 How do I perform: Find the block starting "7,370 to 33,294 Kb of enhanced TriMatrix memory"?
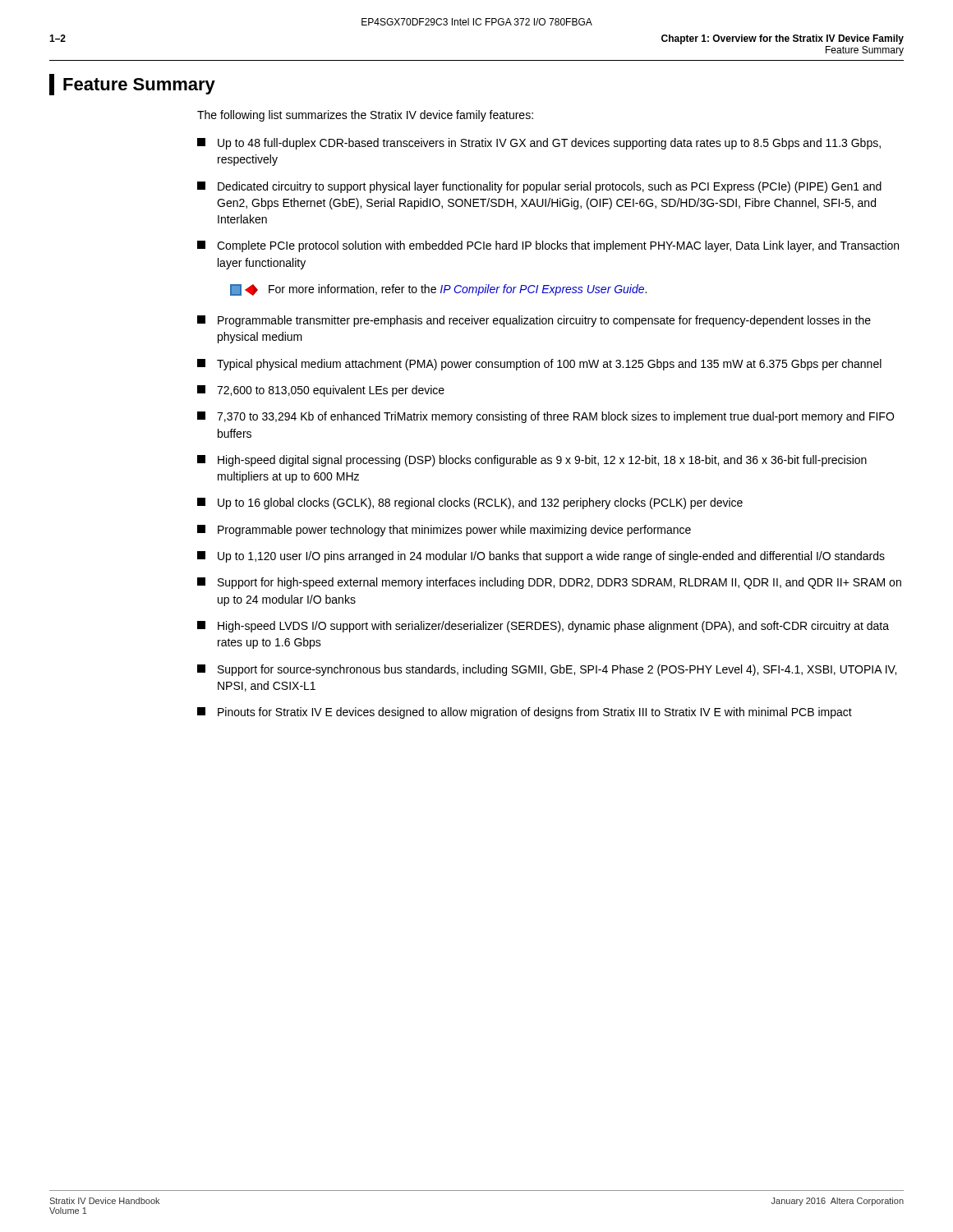550,425
